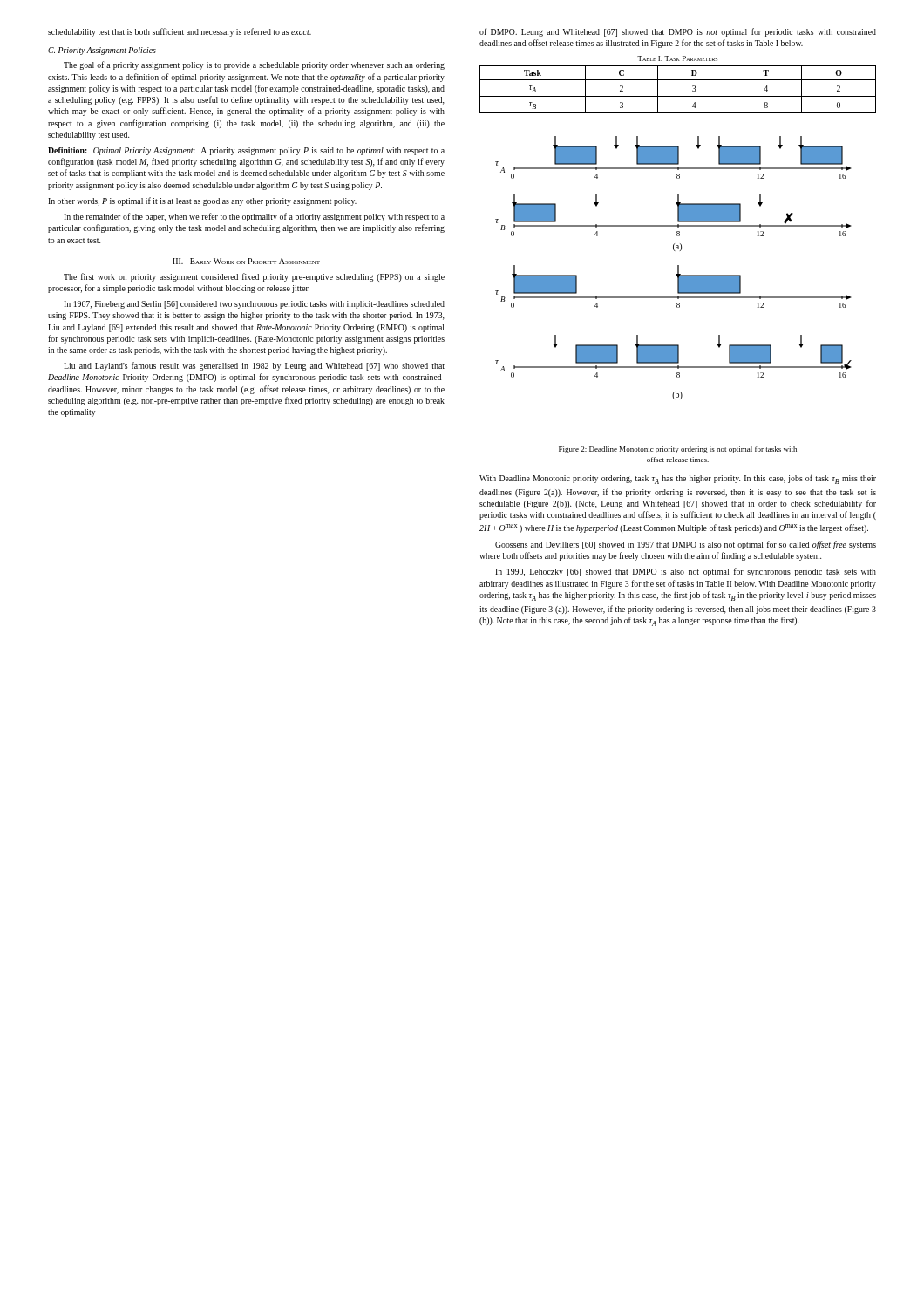Screen dimensions: 1308x924
Task: Find the element starting "The goal of"
Action: (246, 100)
